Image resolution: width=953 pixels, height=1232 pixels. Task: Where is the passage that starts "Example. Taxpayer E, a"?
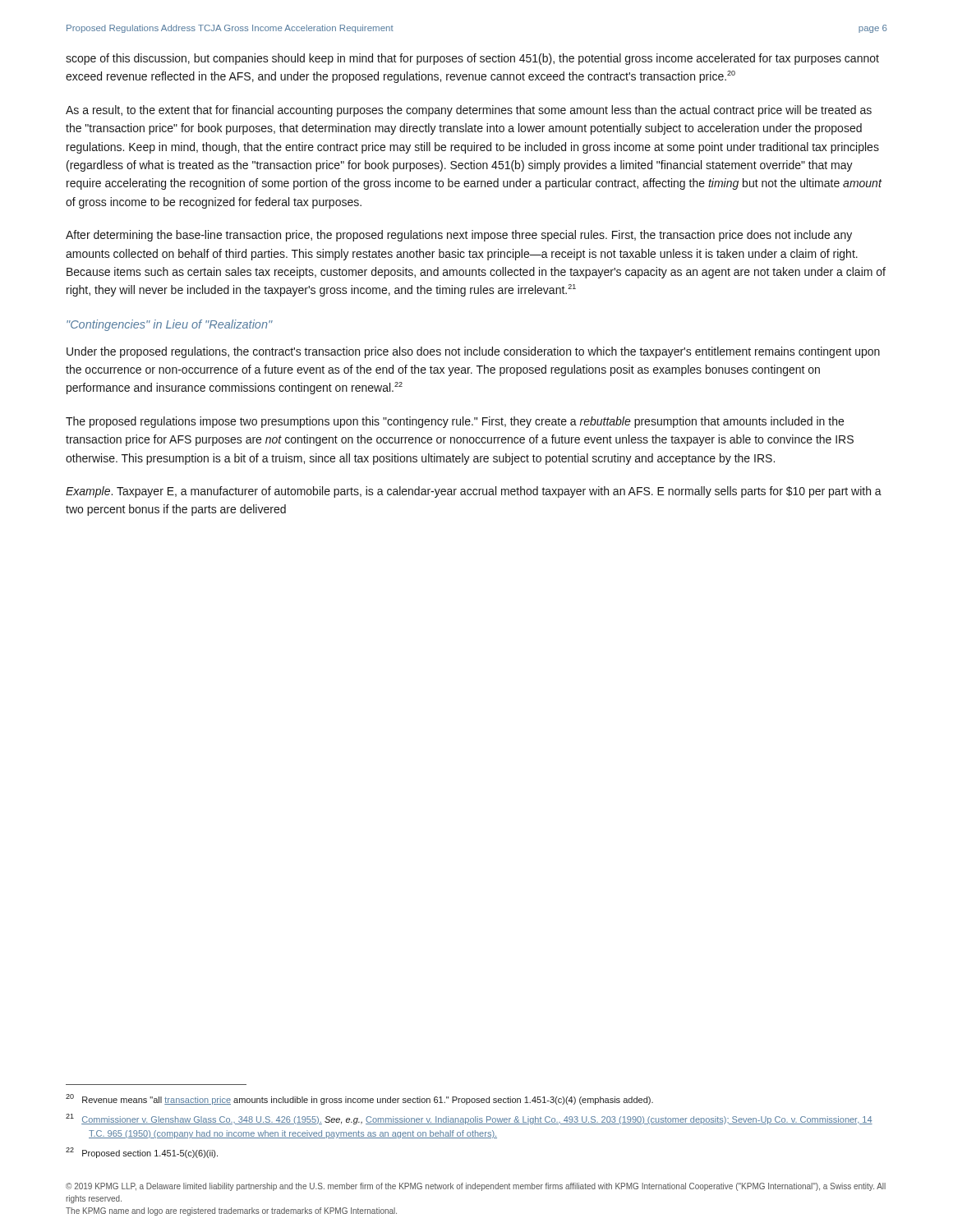click(x=473, y=500)
